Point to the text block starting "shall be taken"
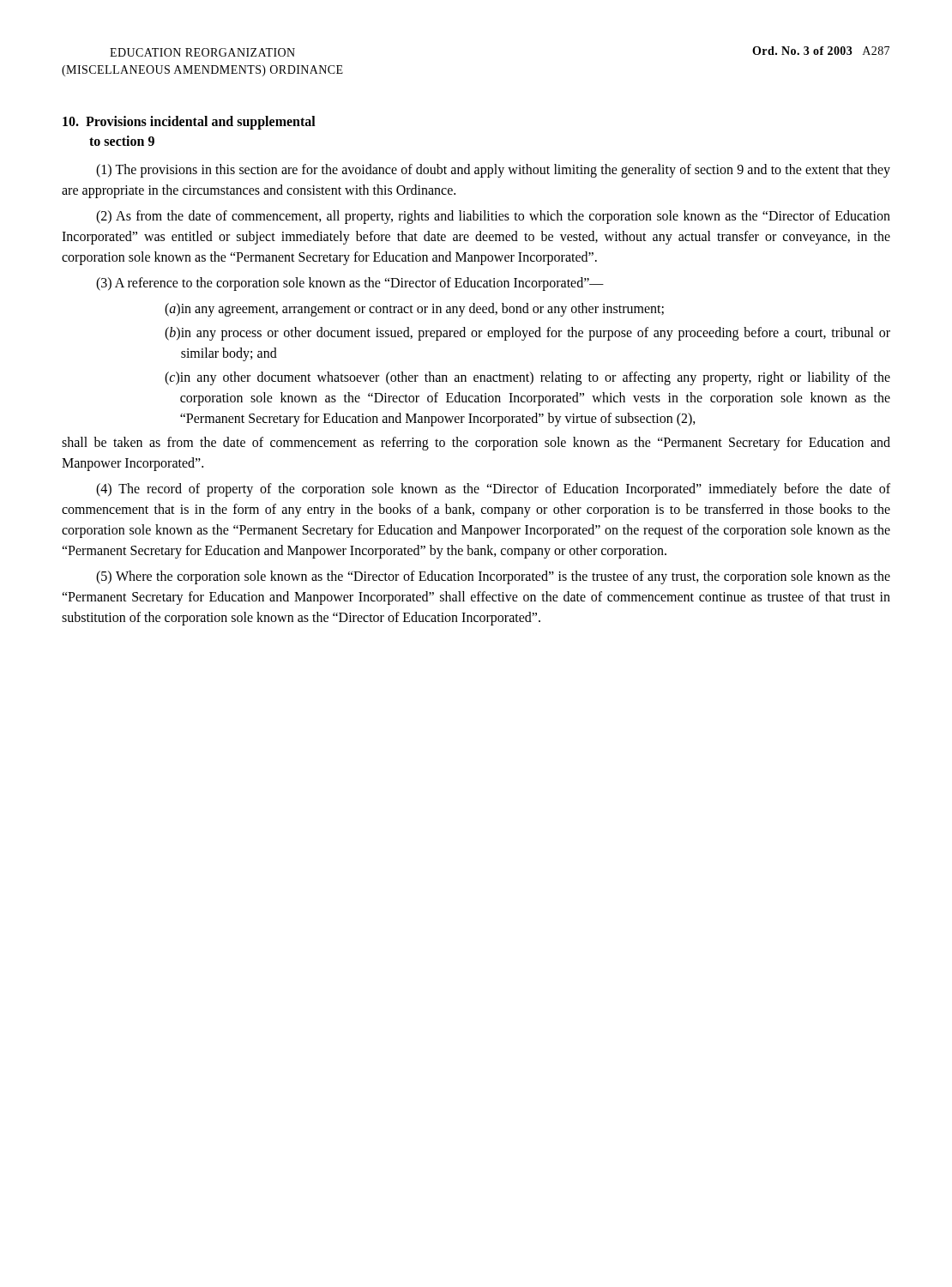The width and height of the screenshot is (952, 1287). click(x=476, y=453)
